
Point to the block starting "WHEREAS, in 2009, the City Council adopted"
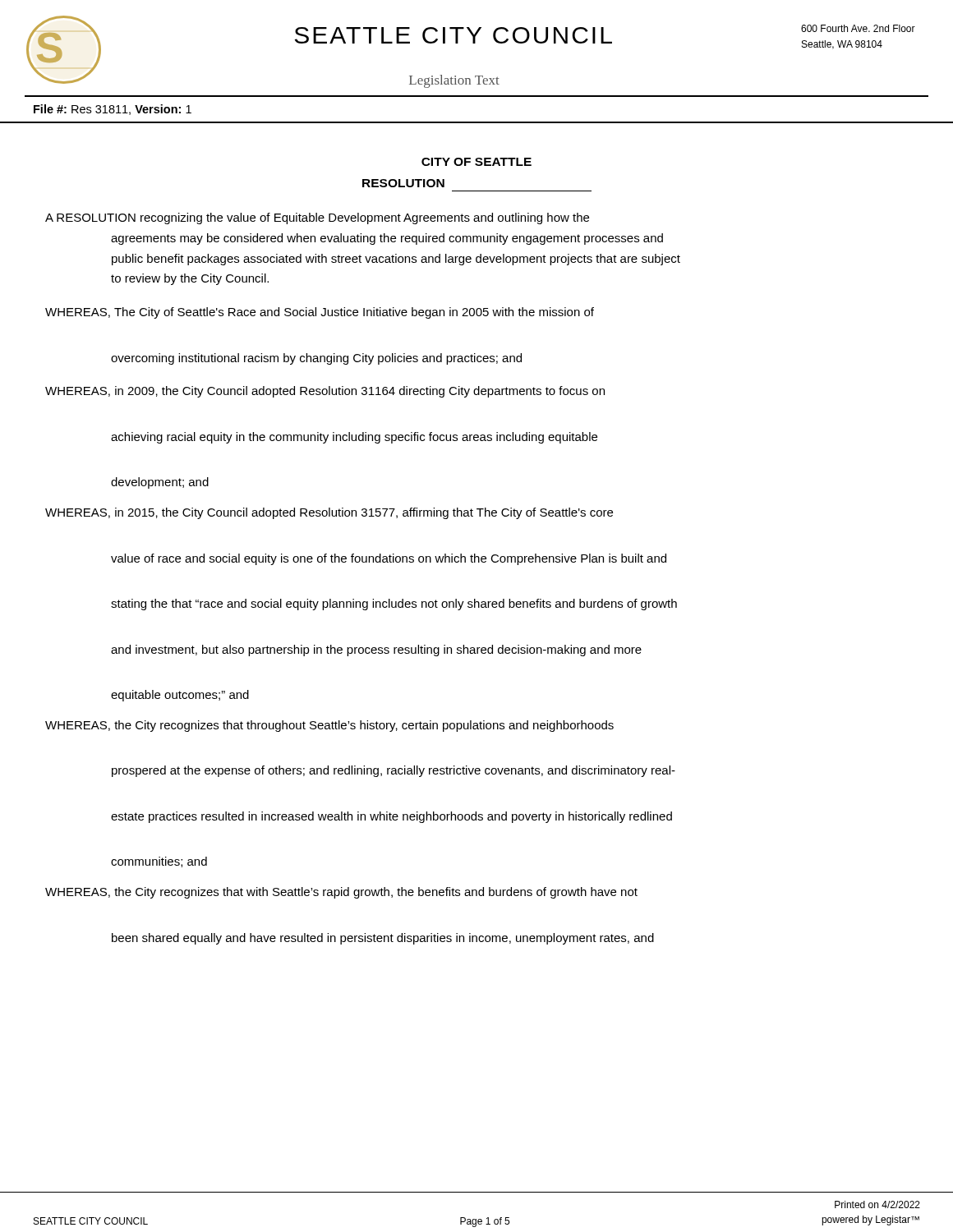(476, 438)
